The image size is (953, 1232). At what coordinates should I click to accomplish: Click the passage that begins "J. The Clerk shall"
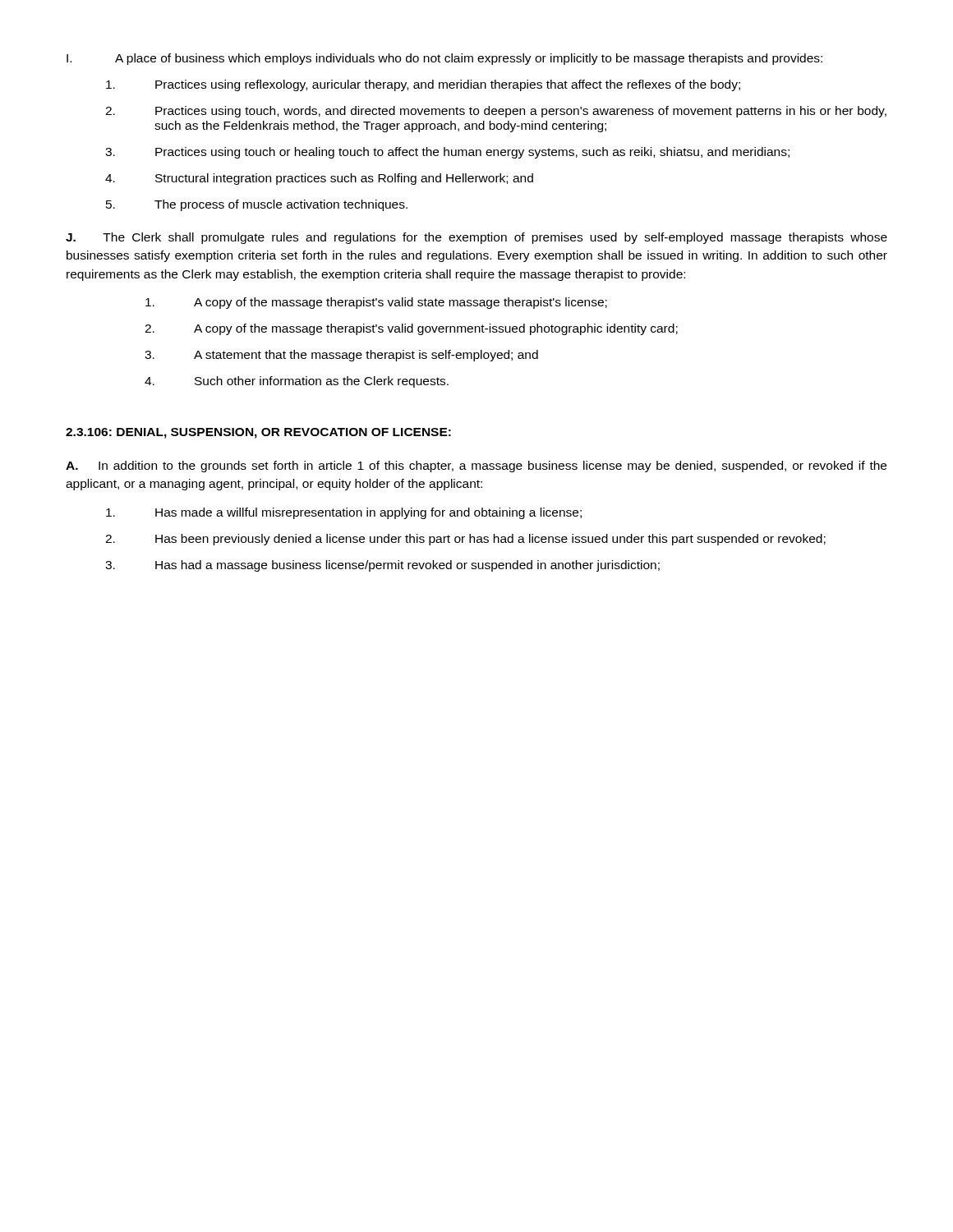[476, 256]
